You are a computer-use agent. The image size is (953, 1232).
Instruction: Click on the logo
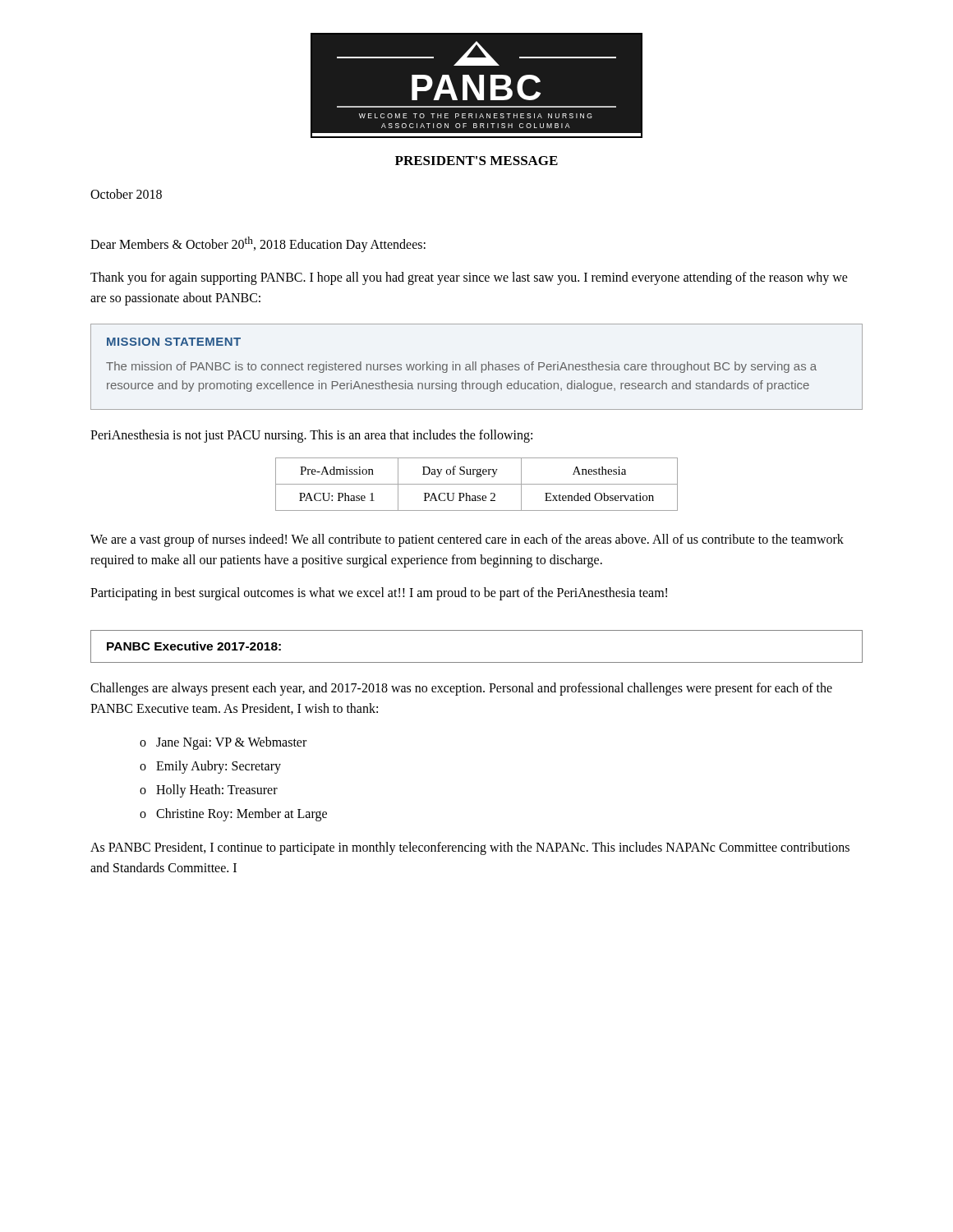click(x=476, y=85)
